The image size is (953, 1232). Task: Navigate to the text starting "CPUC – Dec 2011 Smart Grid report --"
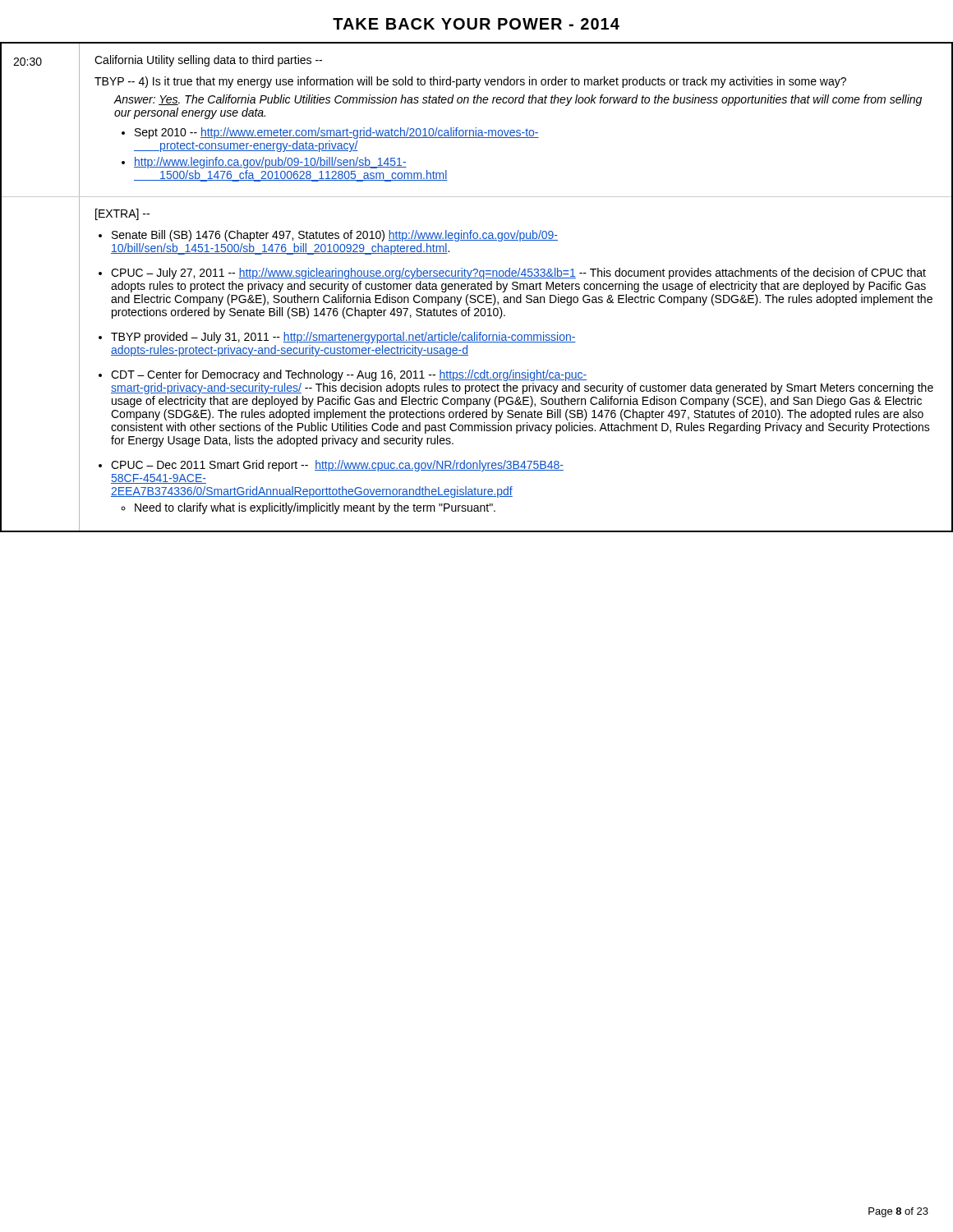click(337, 466)
